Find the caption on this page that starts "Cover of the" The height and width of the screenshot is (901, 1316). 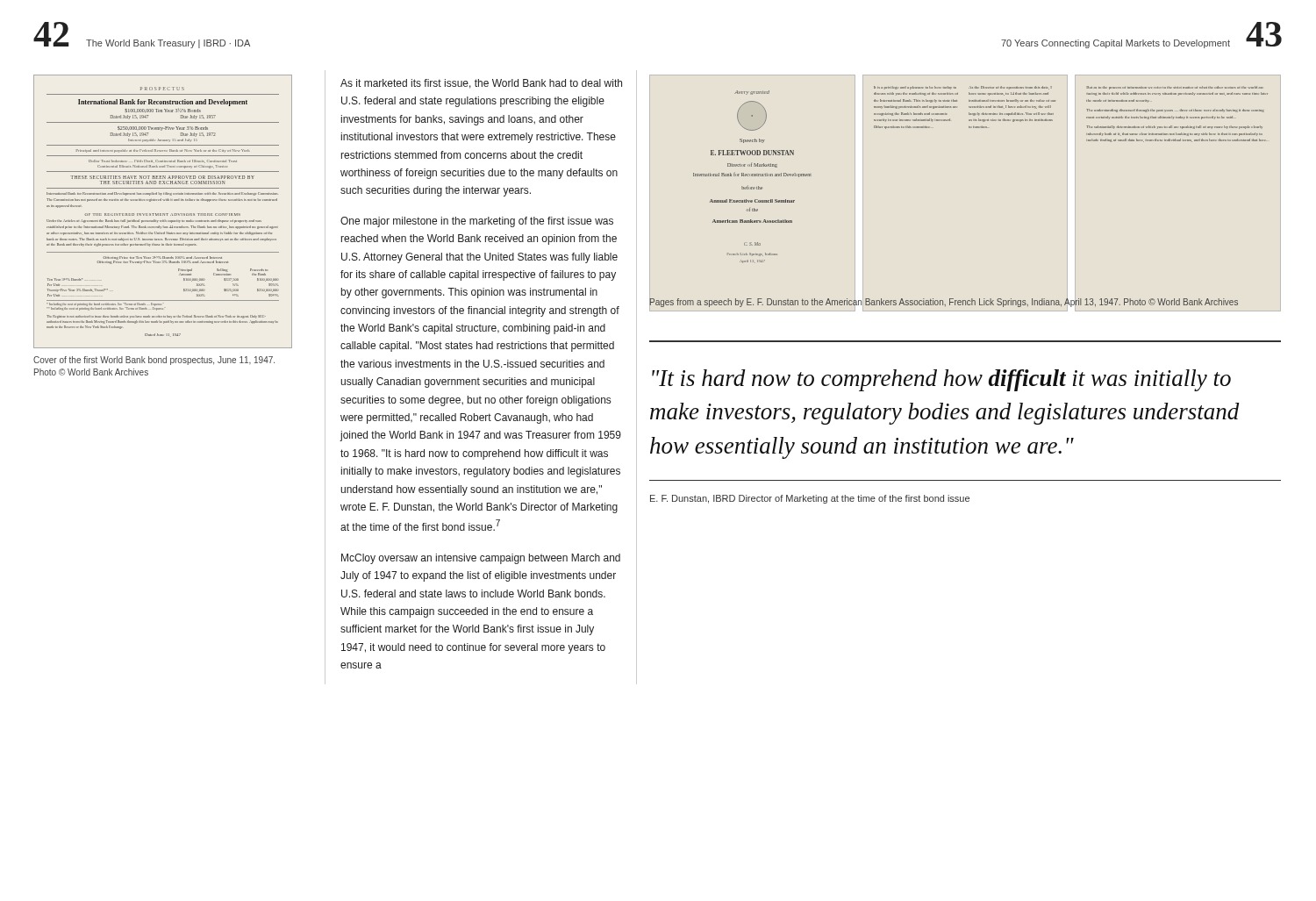point(154,366)
